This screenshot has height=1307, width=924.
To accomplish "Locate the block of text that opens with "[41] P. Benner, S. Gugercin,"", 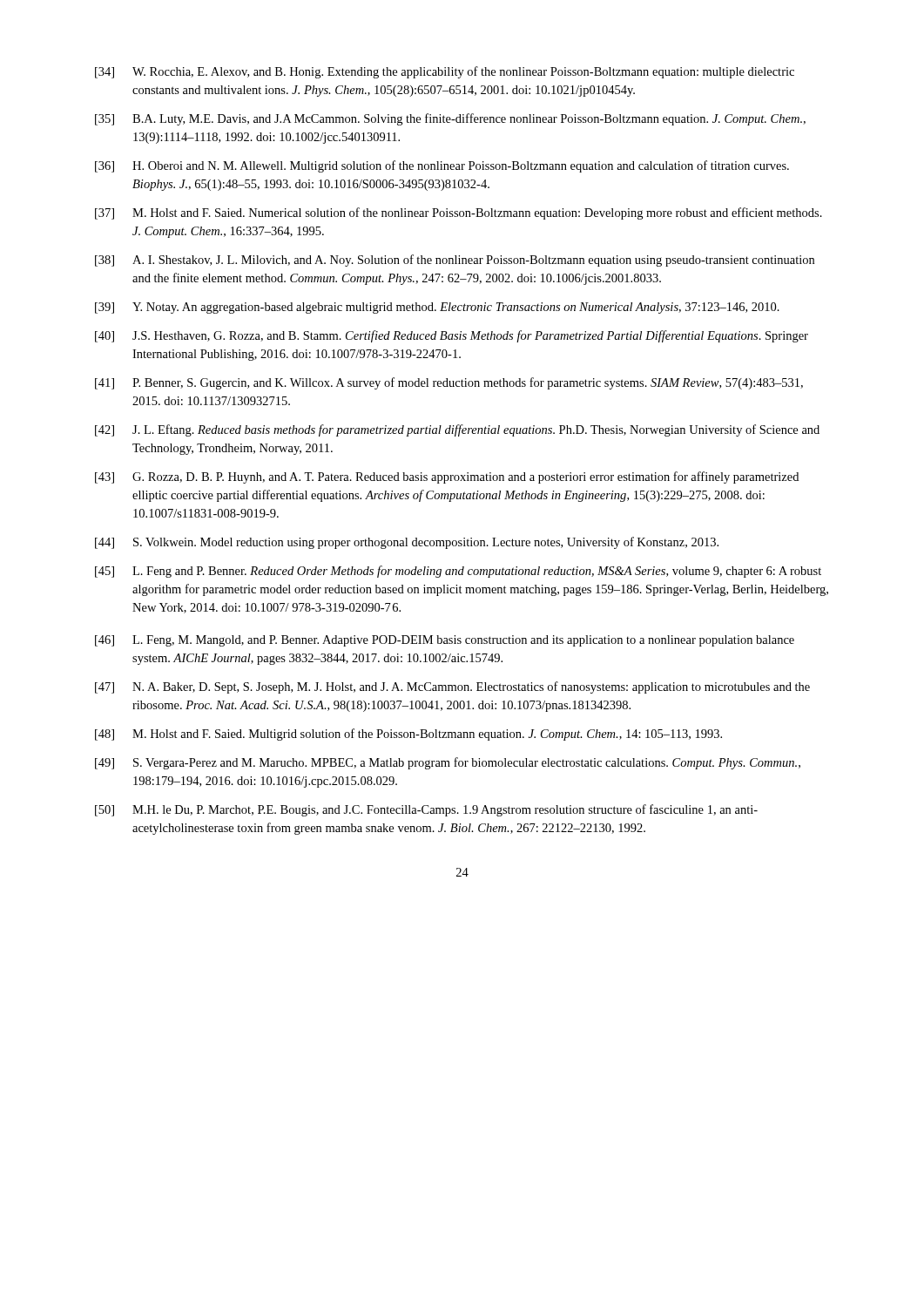I will pos(462,392).
